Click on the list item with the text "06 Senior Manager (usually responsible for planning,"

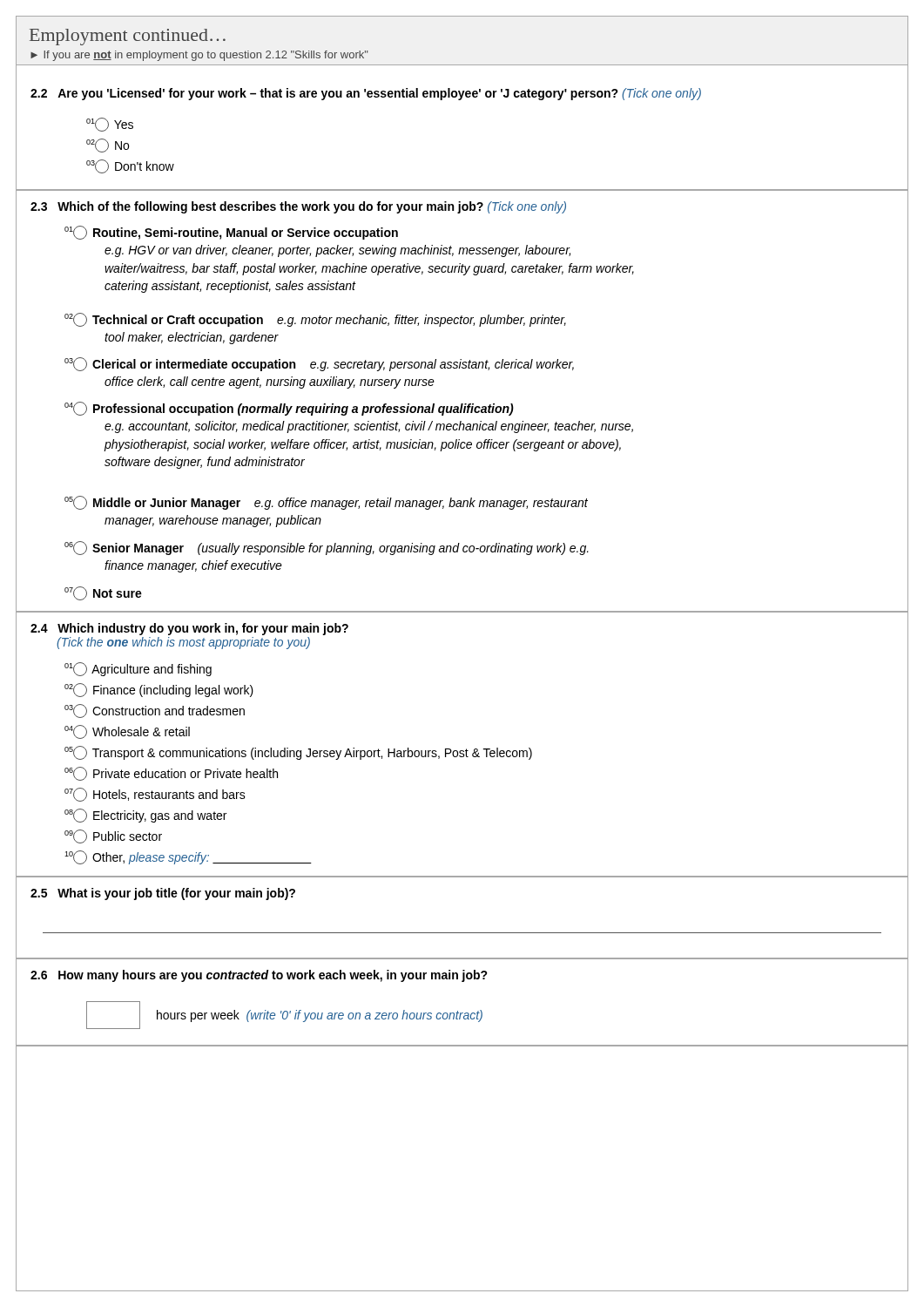tap(477, 558)
